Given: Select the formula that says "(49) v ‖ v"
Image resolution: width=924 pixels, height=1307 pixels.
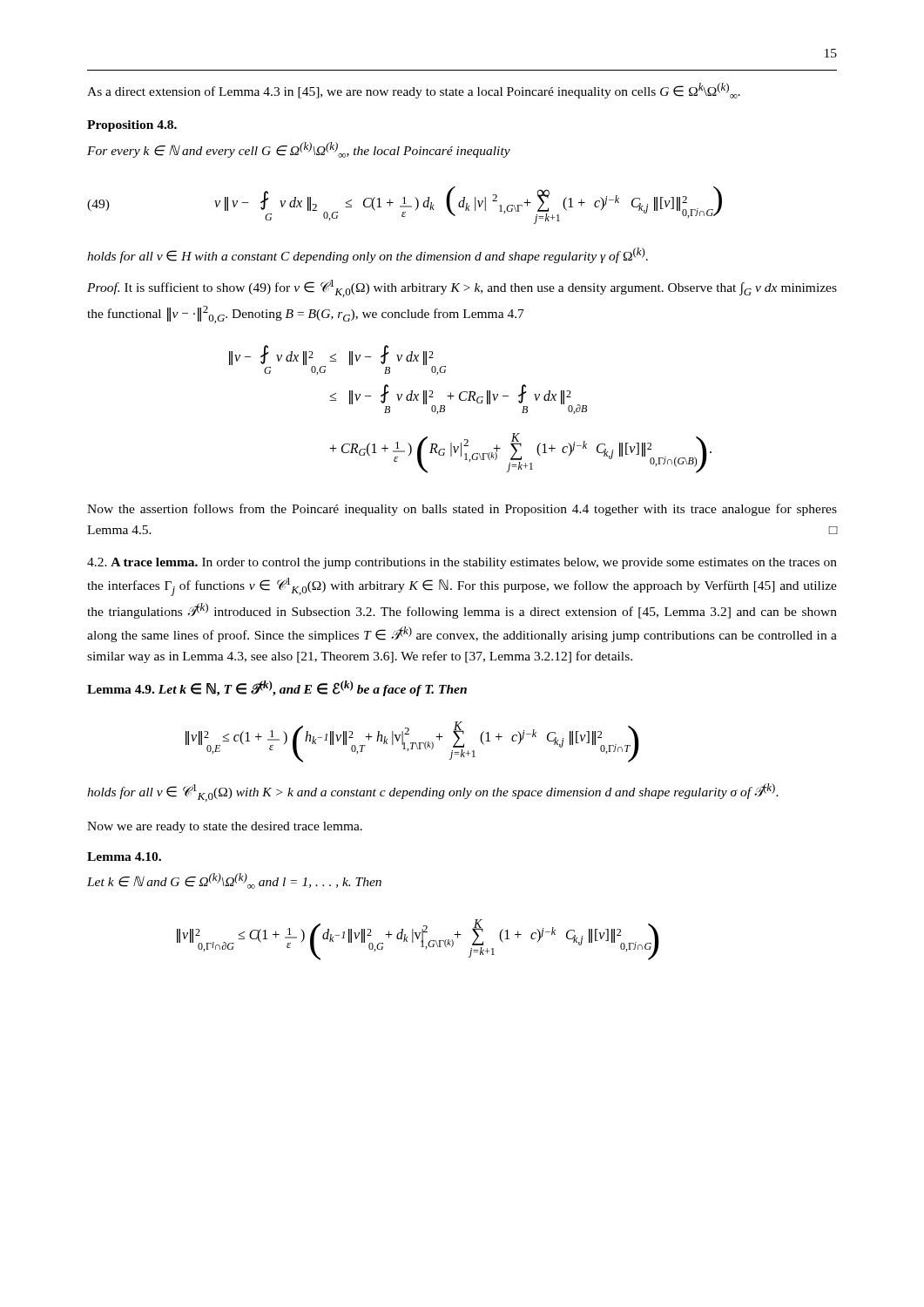Looking at the screenshot, I should coord(462,204).
